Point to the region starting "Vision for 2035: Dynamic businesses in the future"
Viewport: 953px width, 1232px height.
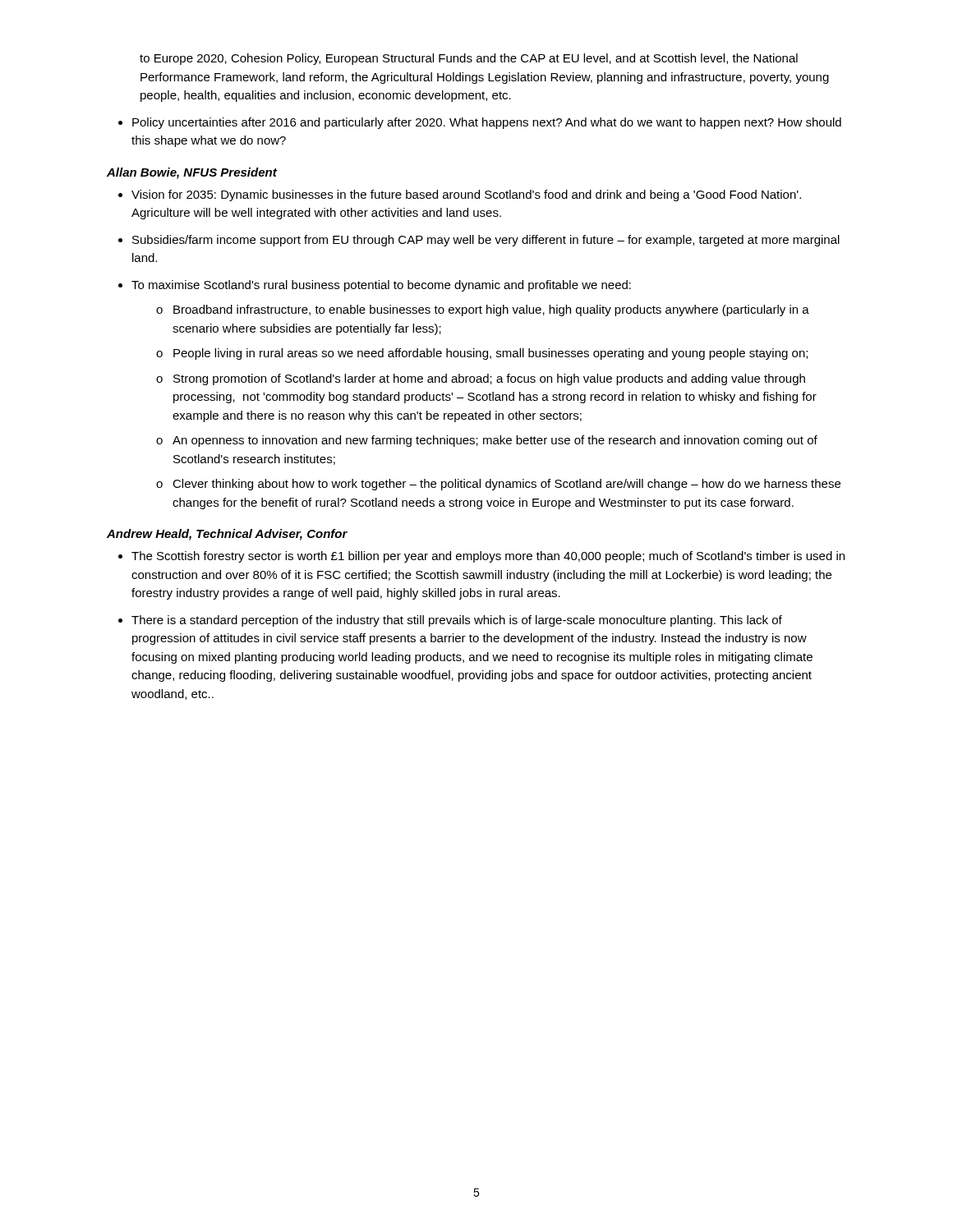point(467,203)
